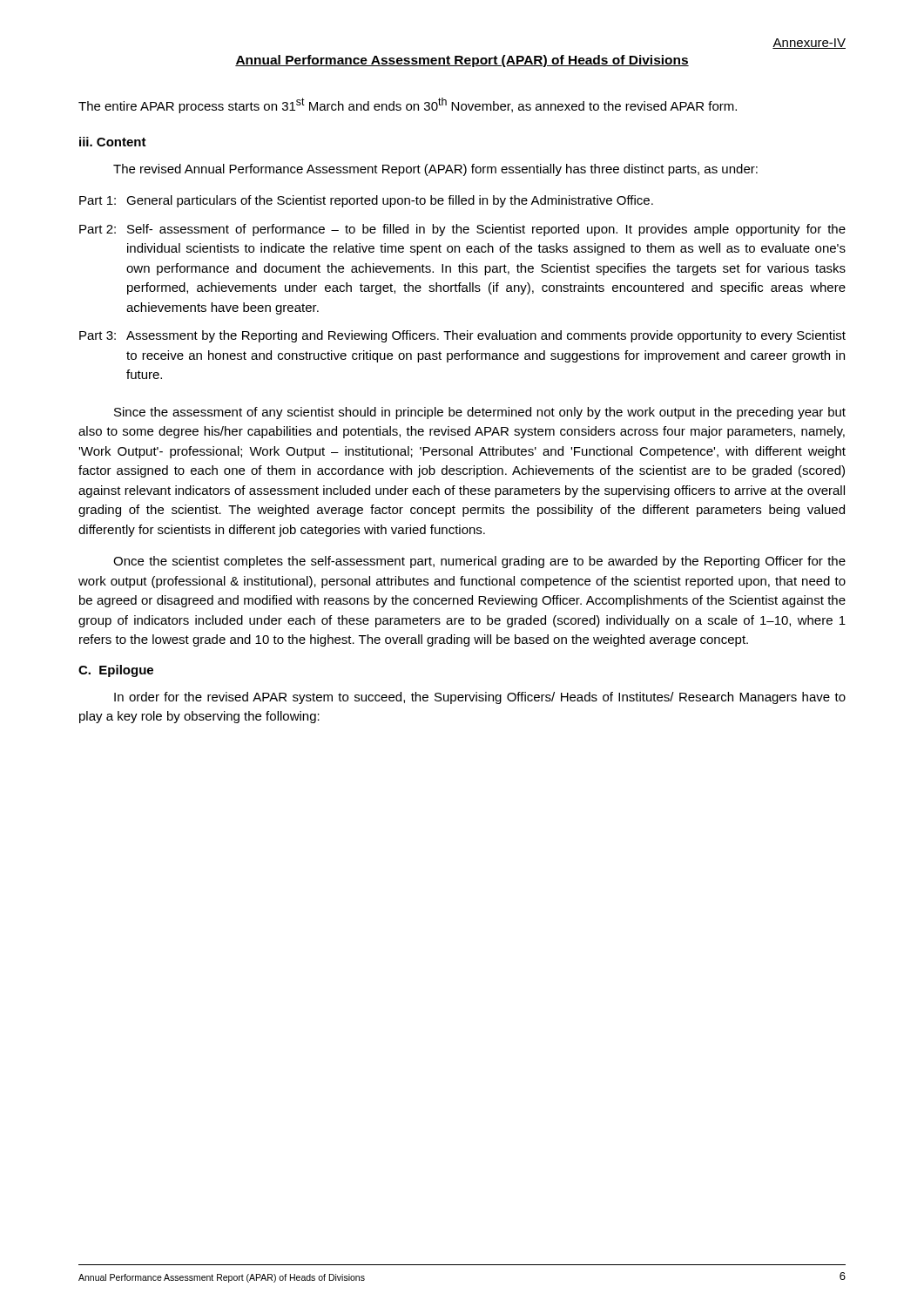
Task: Select the passage starting "Once the scientist completes the self-assessment"
Action: (x=462, y=600)
